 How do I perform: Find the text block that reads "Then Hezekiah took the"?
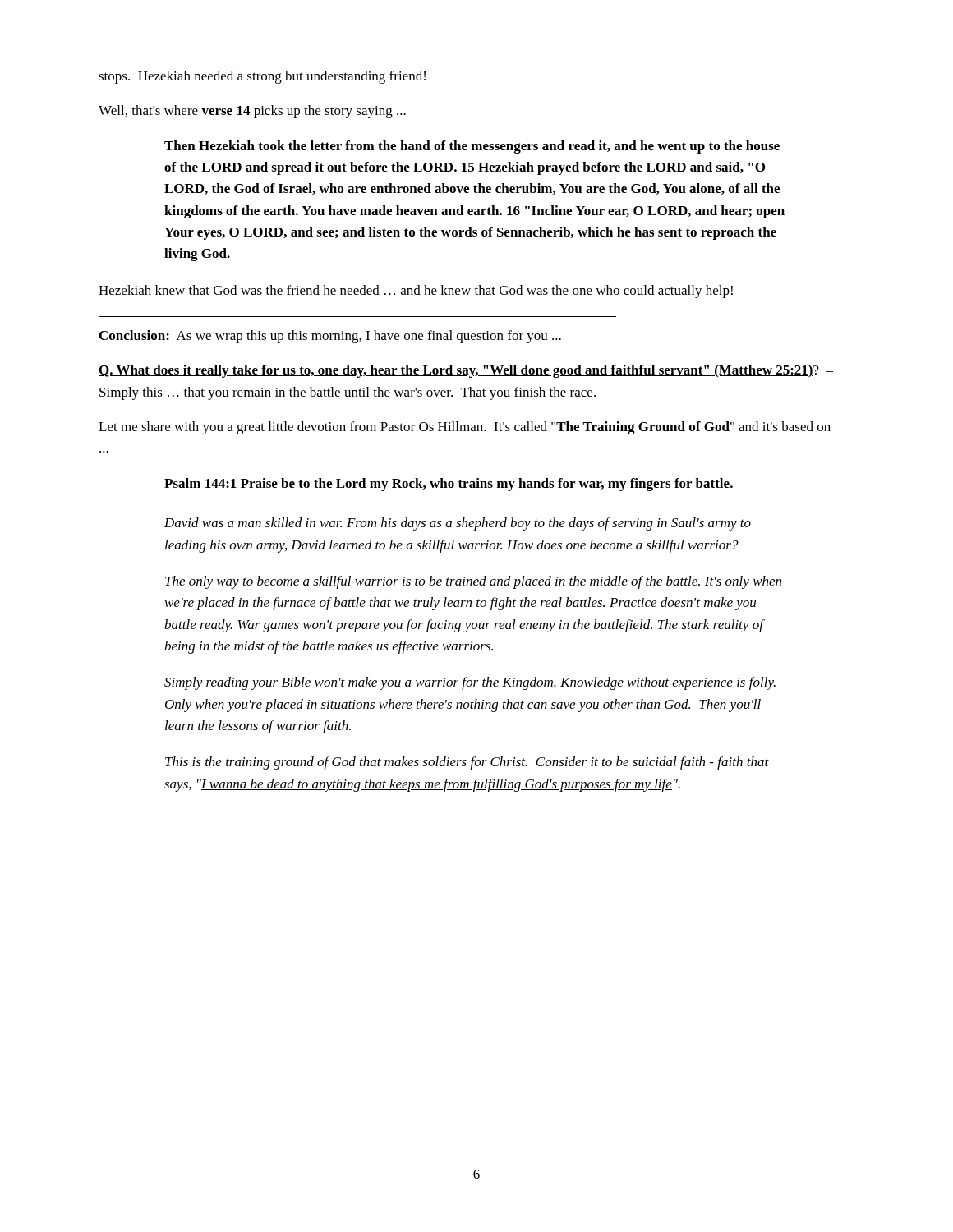tap(475, 200)
